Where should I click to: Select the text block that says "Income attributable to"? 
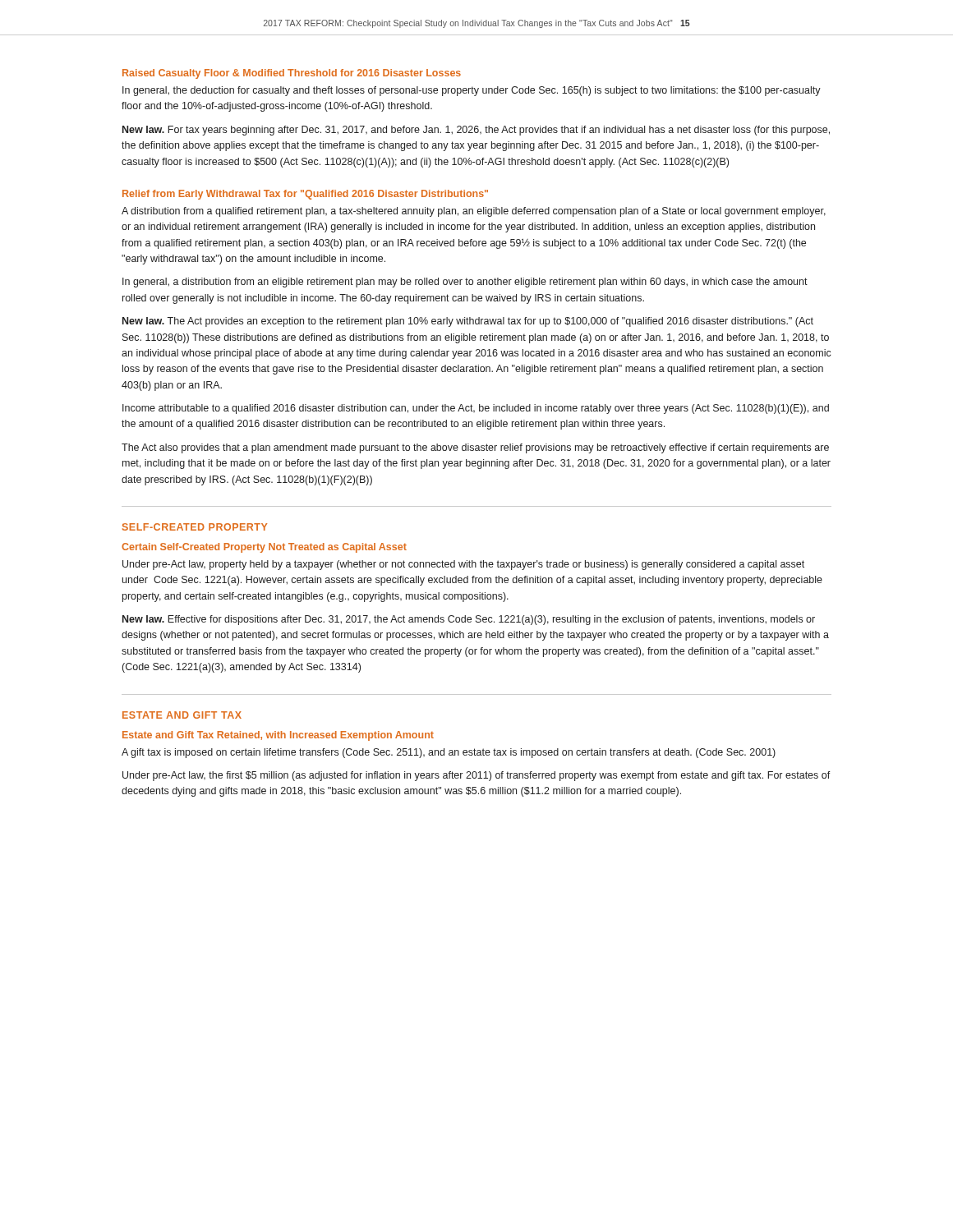click(475, 416)
